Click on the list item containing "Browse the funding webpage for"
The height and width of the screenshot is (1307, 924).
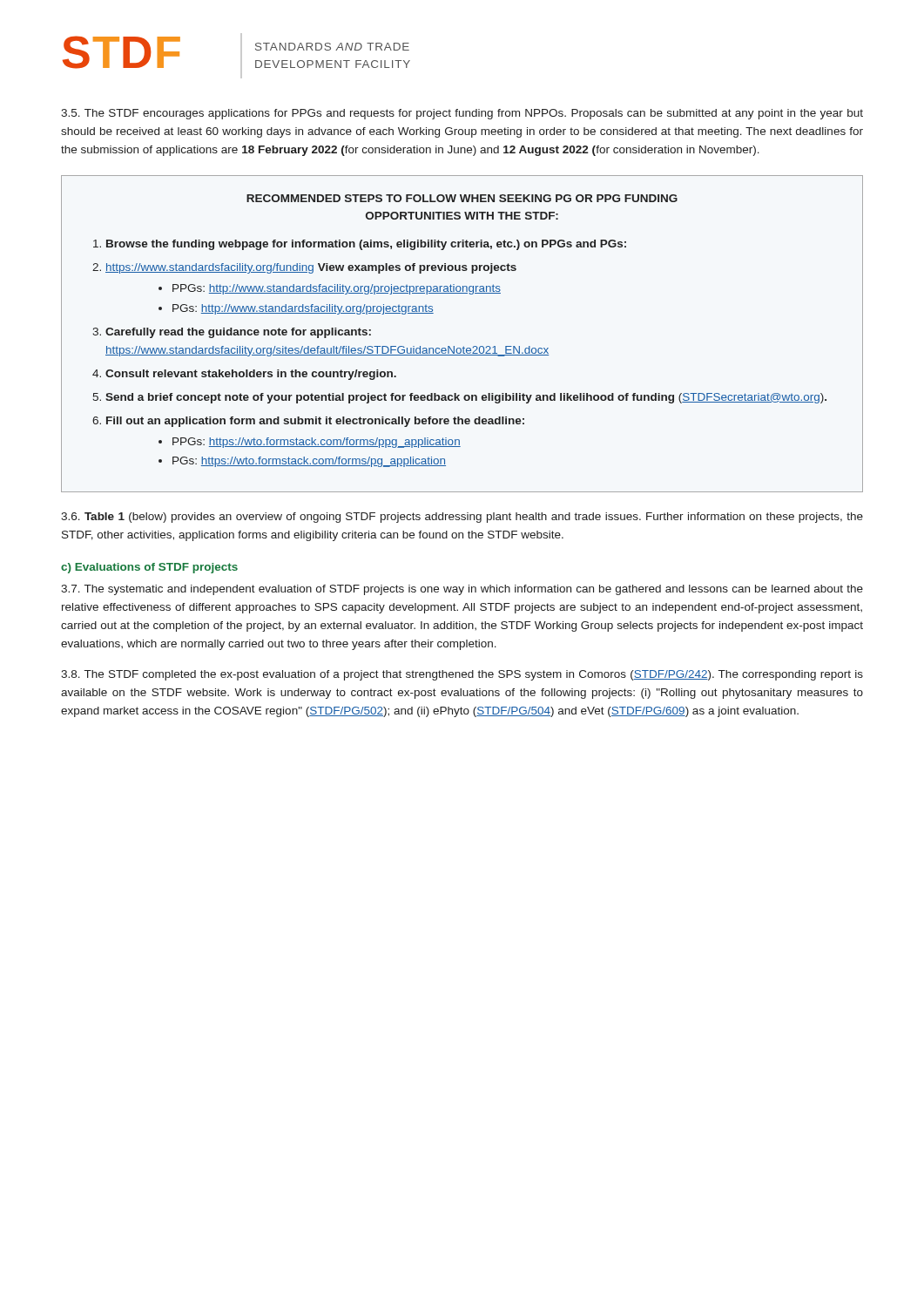pos(366,244)
